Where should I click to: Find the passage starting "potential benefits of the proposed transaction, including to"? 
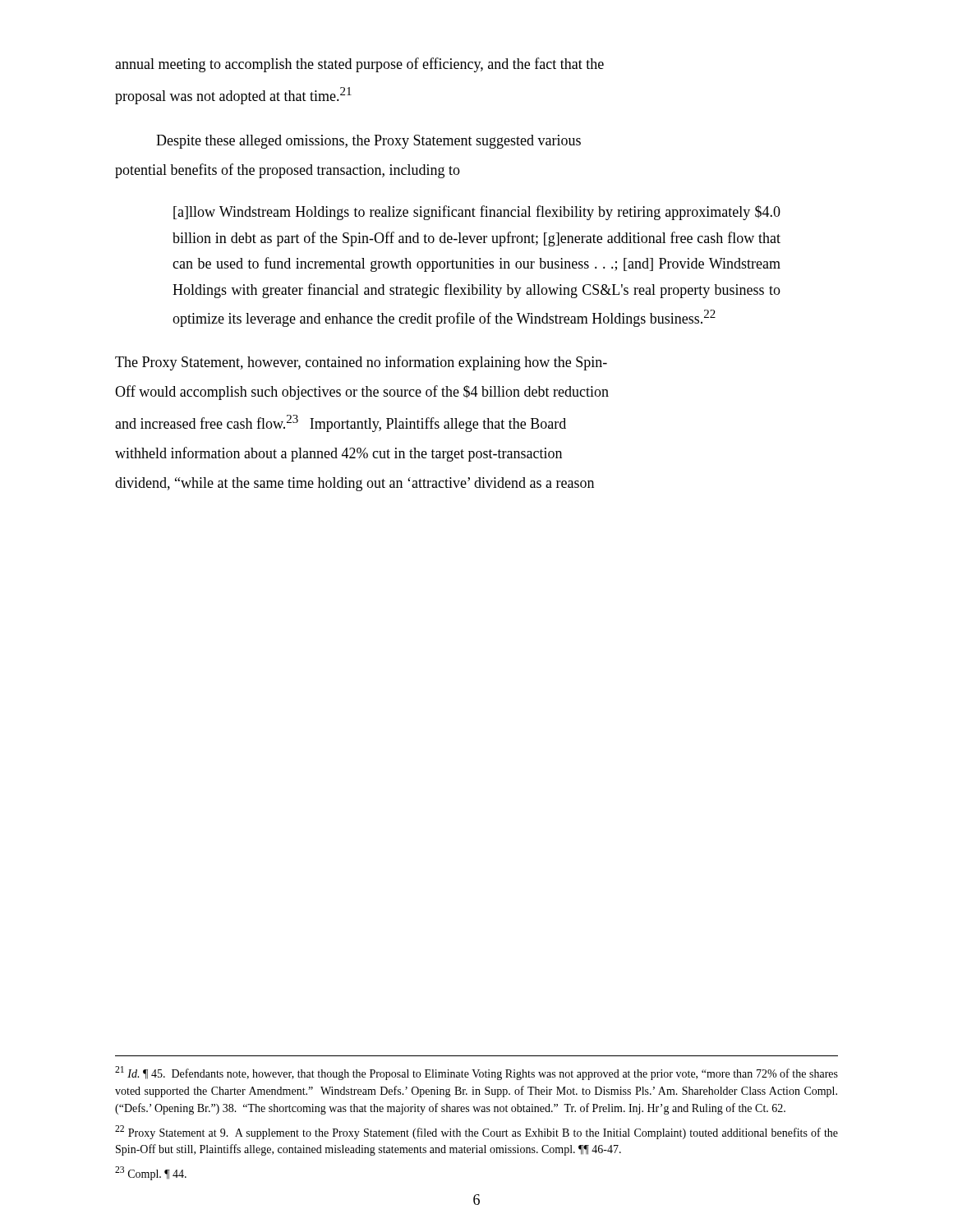(288, 170)
